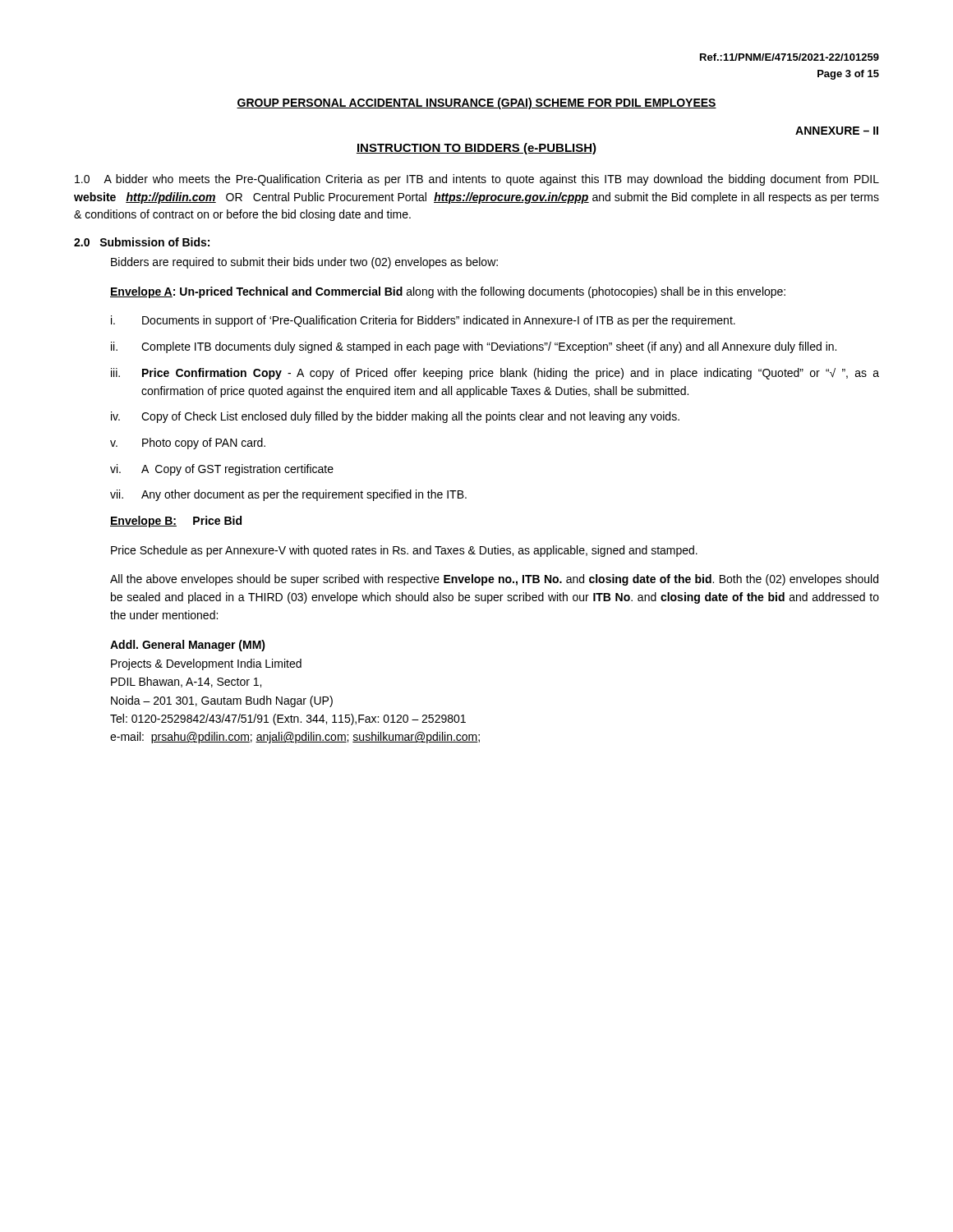Click the passage that begins "All the above envelopes"
Viewport: 953px width, 1232px height.
point(495,597)
